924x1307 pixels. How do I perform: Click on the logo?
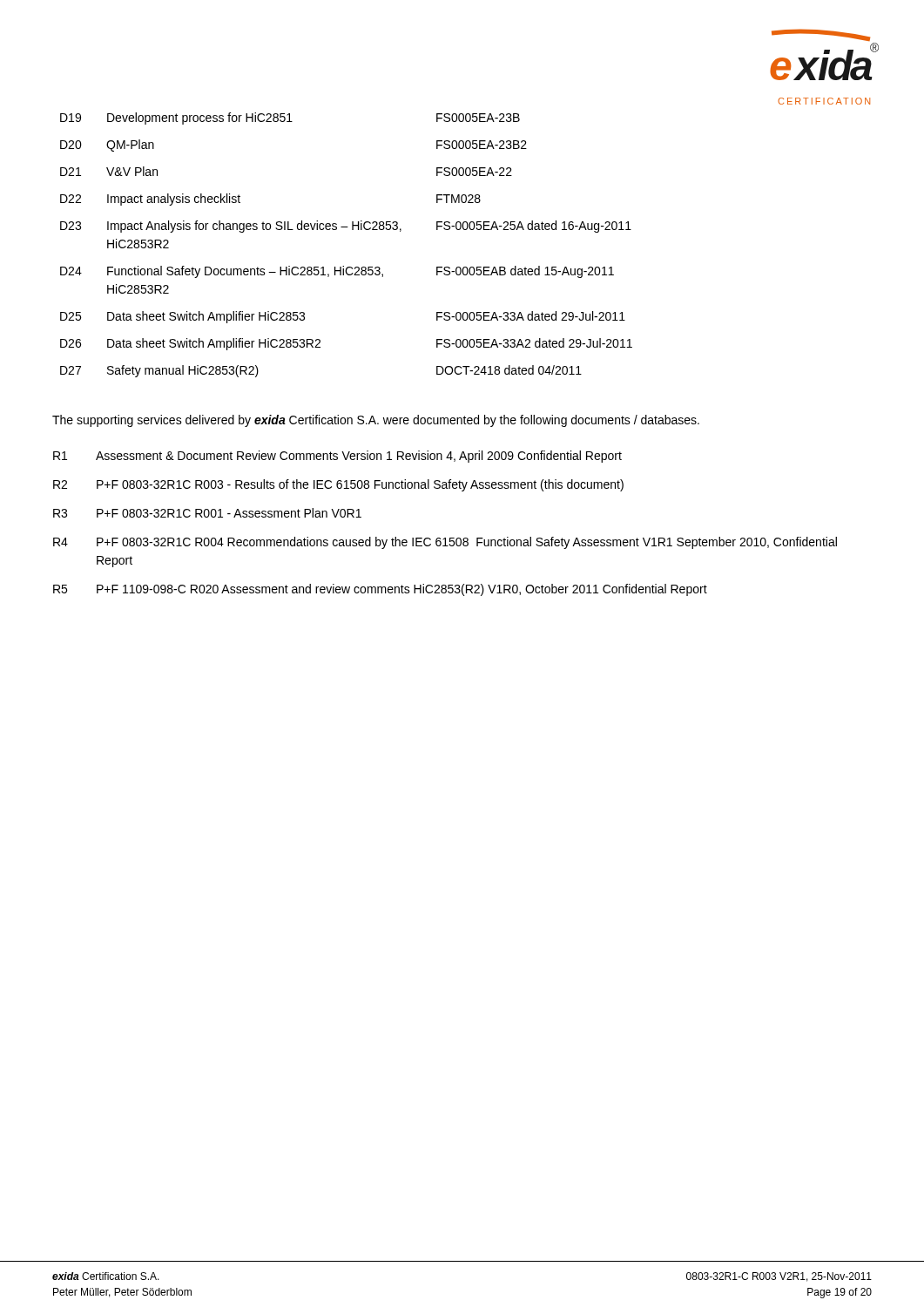(802, 71)
